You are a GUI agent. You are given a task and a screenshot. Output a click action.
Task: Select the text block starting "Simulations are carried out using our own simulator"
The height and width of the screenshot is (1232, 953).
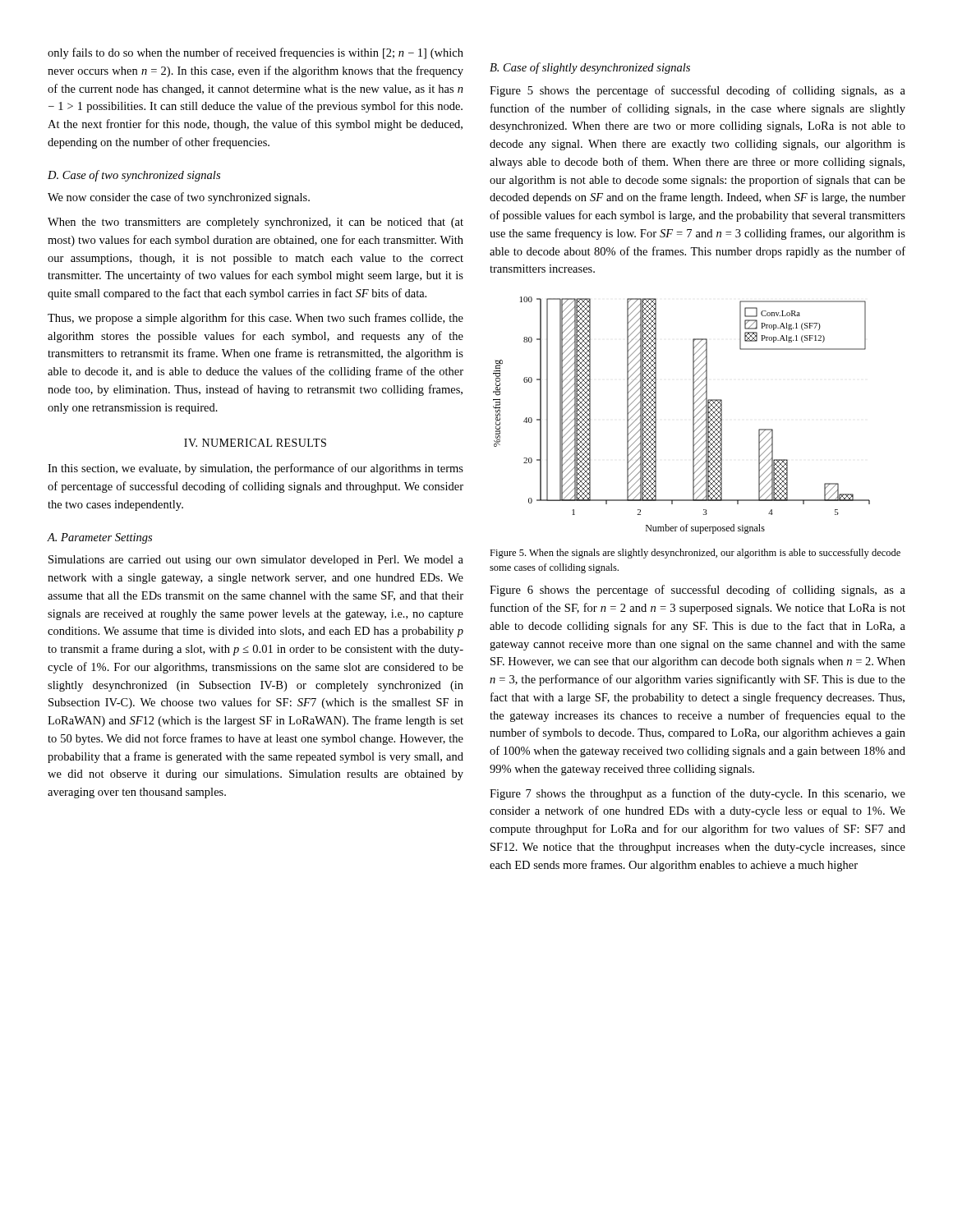tap(255, 676)
